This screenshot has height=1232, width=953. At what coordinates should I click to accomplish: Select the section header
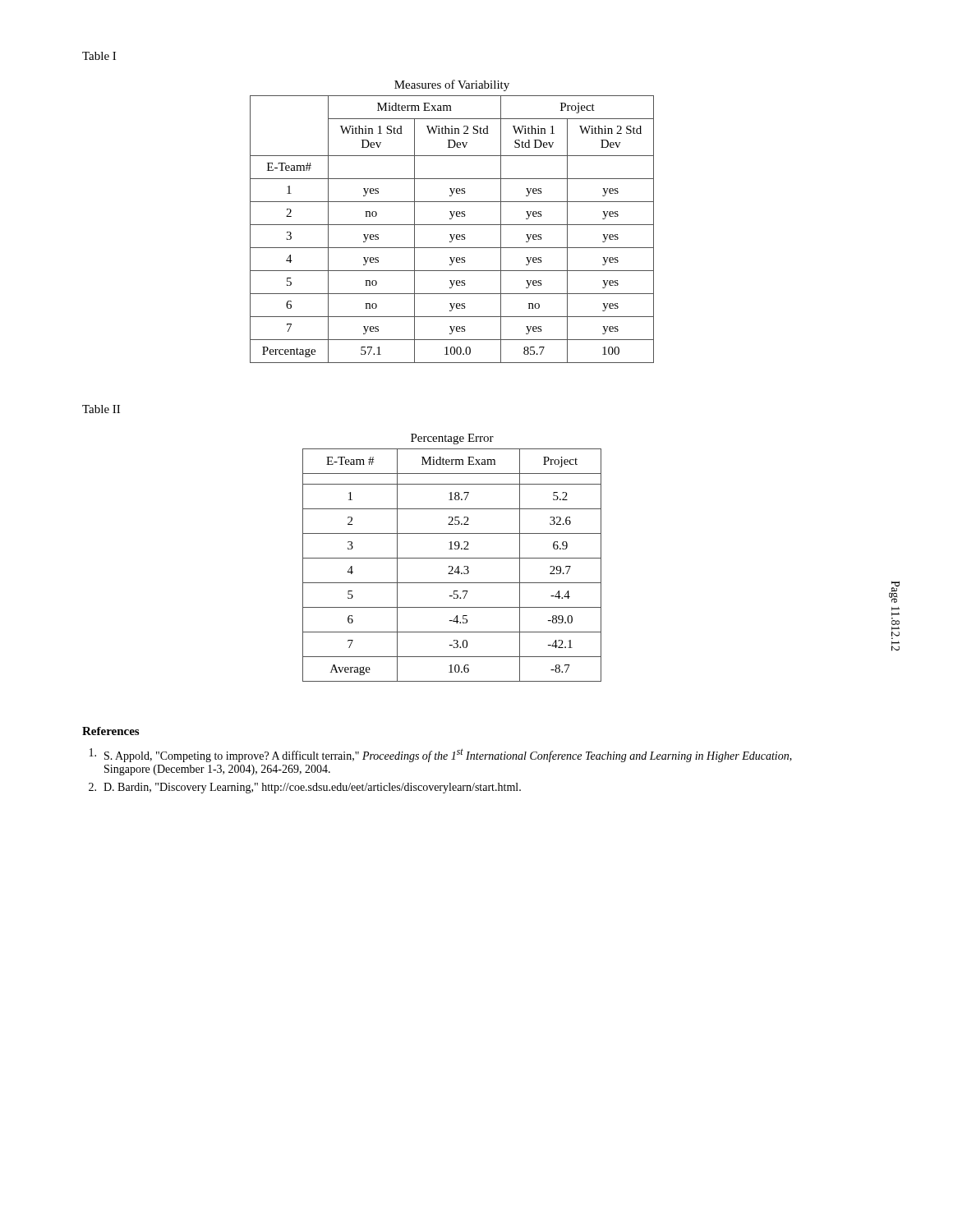[111, 731]
